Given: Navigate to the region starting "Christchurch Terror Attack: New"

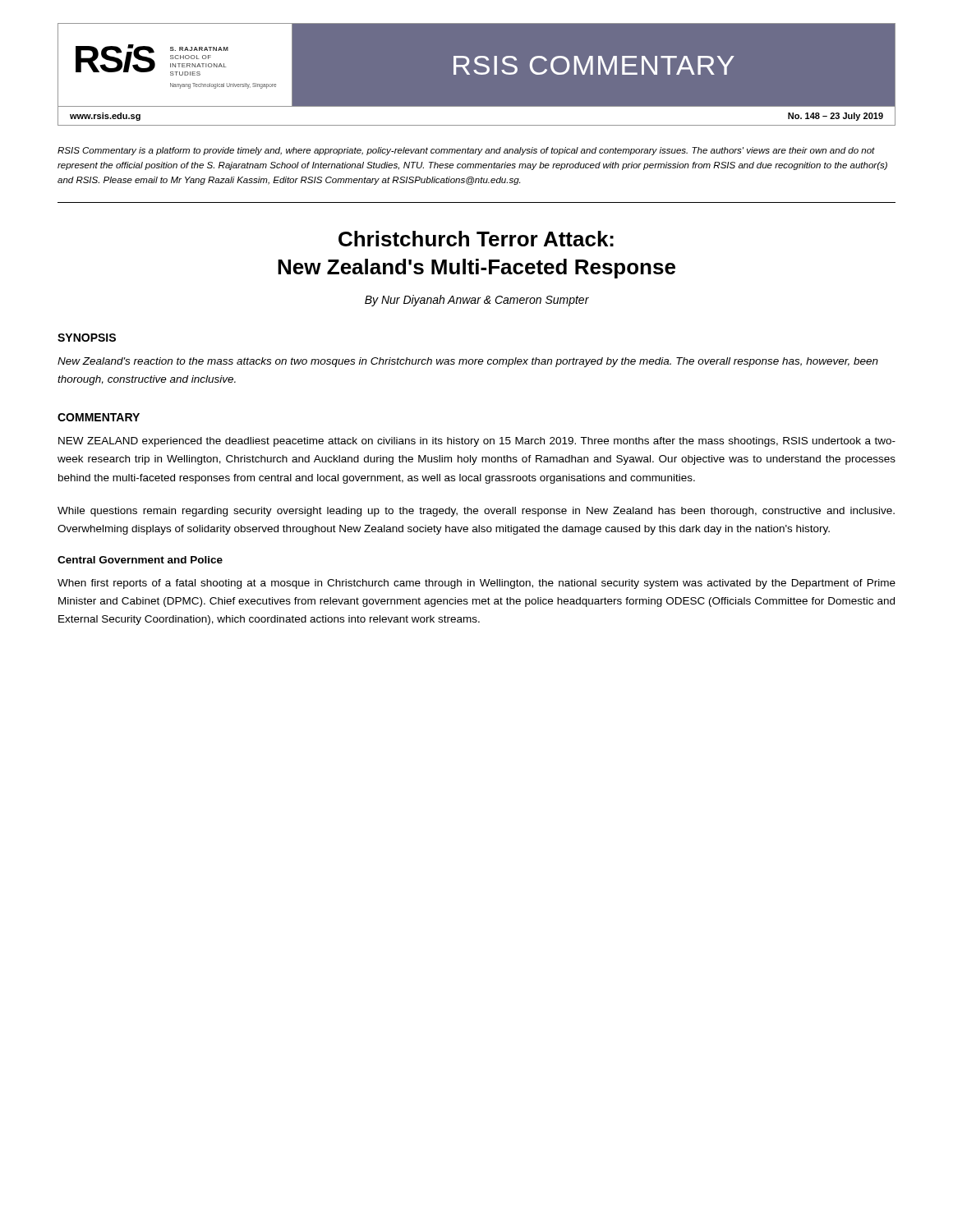Looking at the screenshot, I should 476,253.
